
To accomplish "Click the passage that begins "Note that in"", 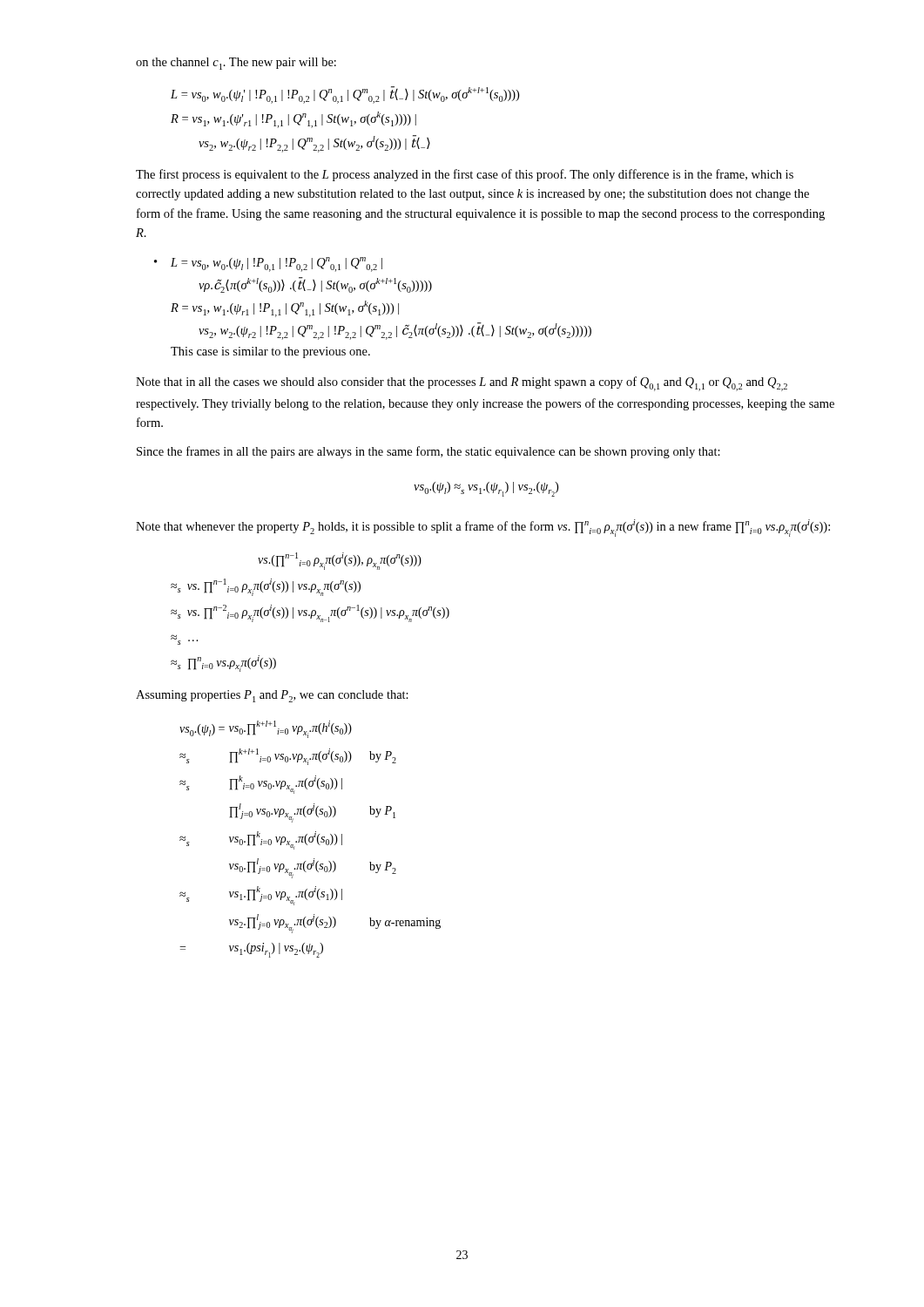I will (485, 402).
